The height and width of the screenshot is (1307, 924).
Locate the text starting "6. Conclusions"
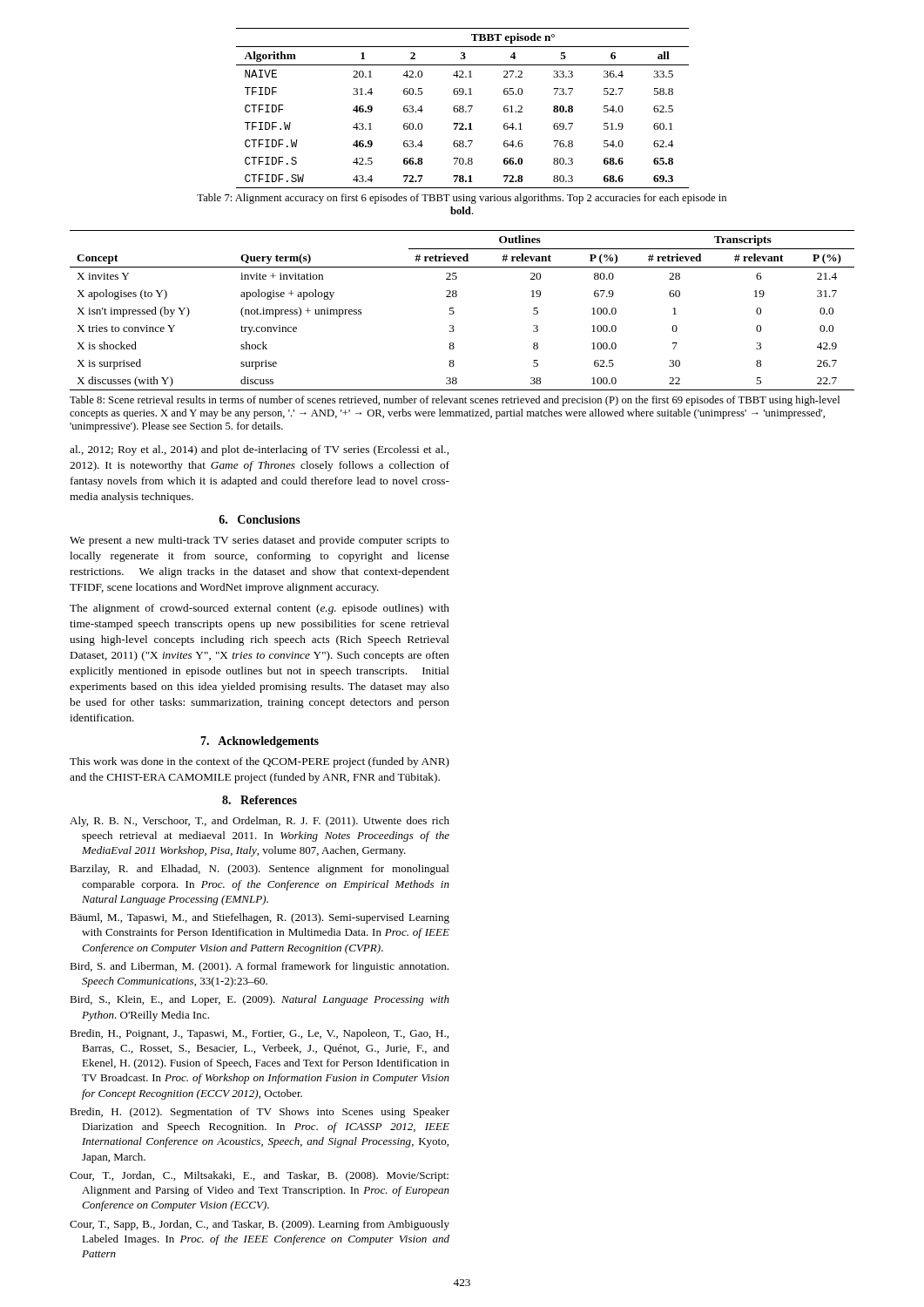click(260, 520)
